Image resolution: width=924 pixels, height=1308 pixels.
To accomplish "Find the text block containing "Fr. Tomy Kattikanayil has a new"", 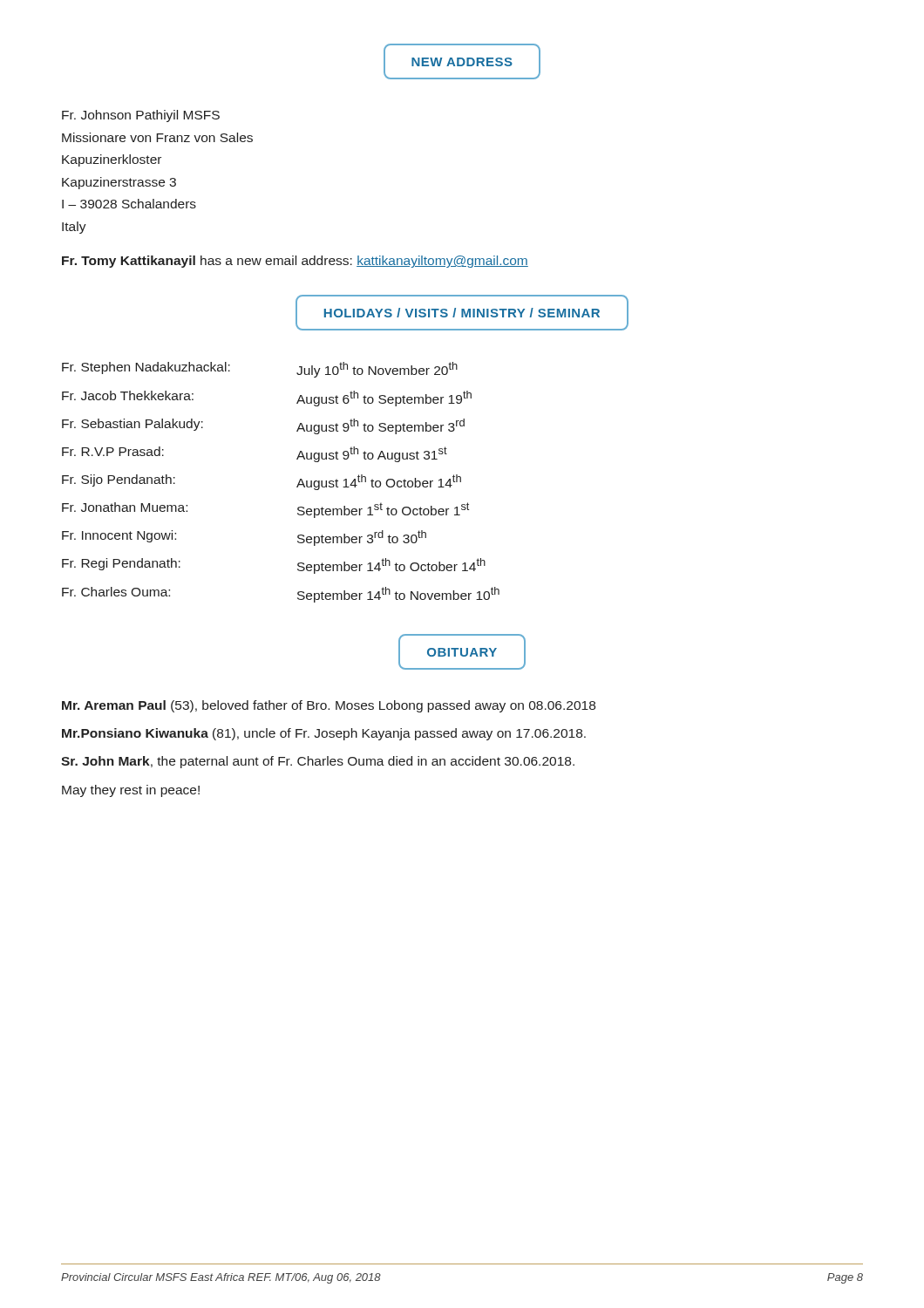I will point(295,261).
